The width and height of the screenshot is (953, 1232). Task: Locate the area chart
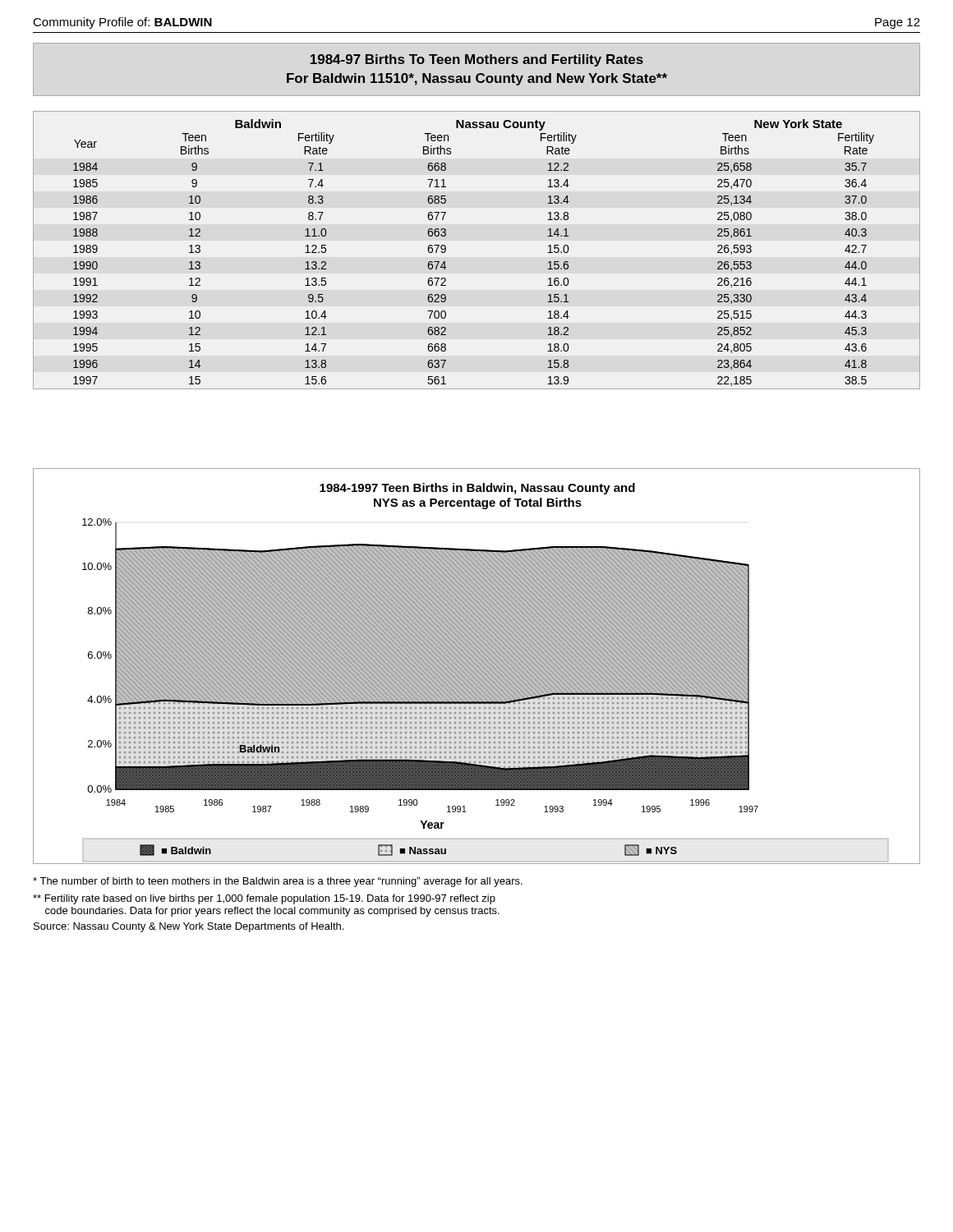click(x=476, y=666)
